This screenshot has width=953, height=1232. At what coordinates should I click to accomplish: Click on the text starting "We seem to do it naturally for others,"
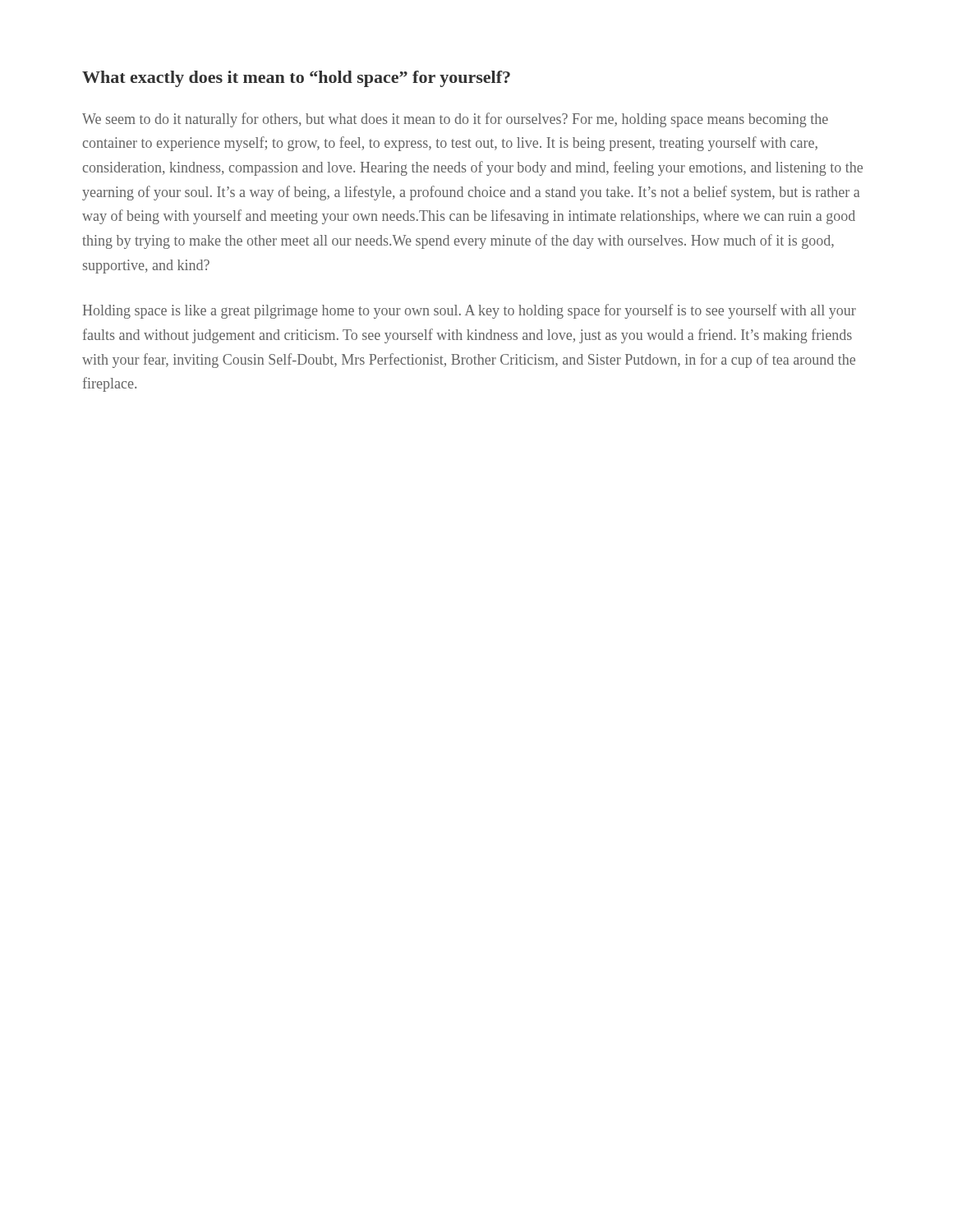[x=473, y=192]
